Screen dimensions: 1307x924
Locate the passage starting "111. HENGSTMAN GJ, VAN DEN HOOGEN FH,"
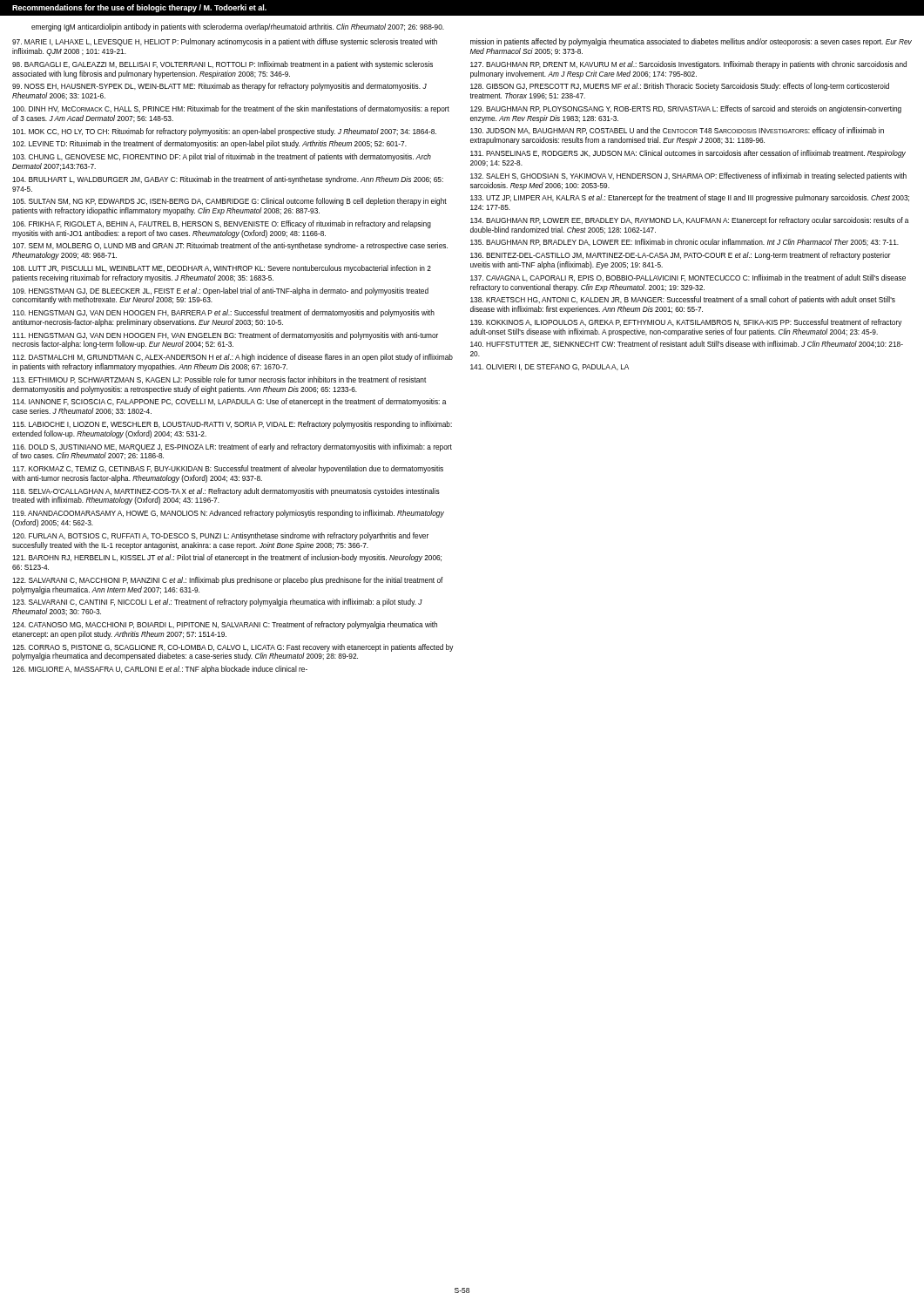225,340
